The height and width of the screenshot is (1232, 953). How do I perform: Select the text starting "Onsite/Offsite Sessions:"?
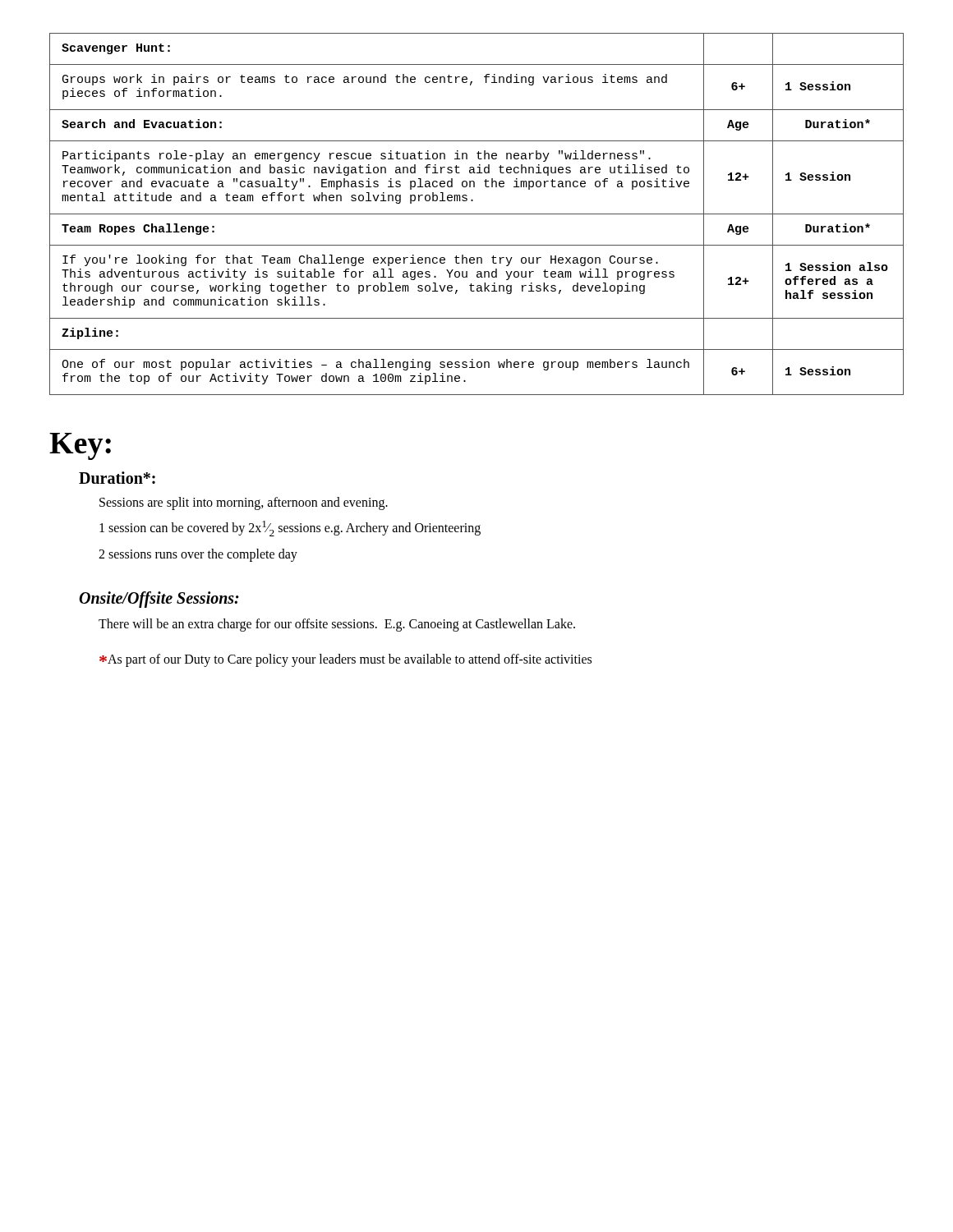159,598
